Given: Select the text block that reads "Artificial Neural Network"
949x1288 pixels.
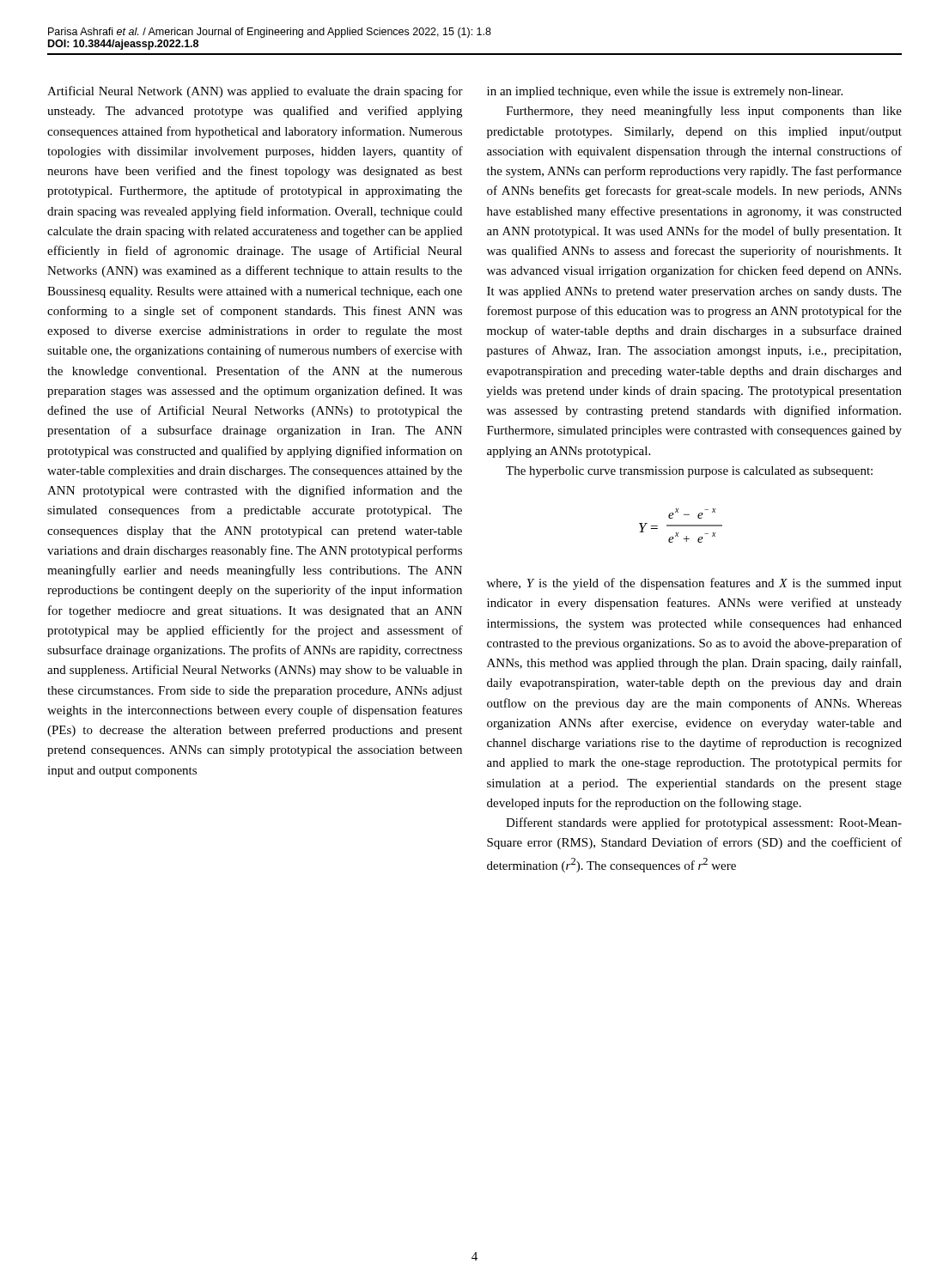Looking at the screenshot, I should tap(255, 431).
